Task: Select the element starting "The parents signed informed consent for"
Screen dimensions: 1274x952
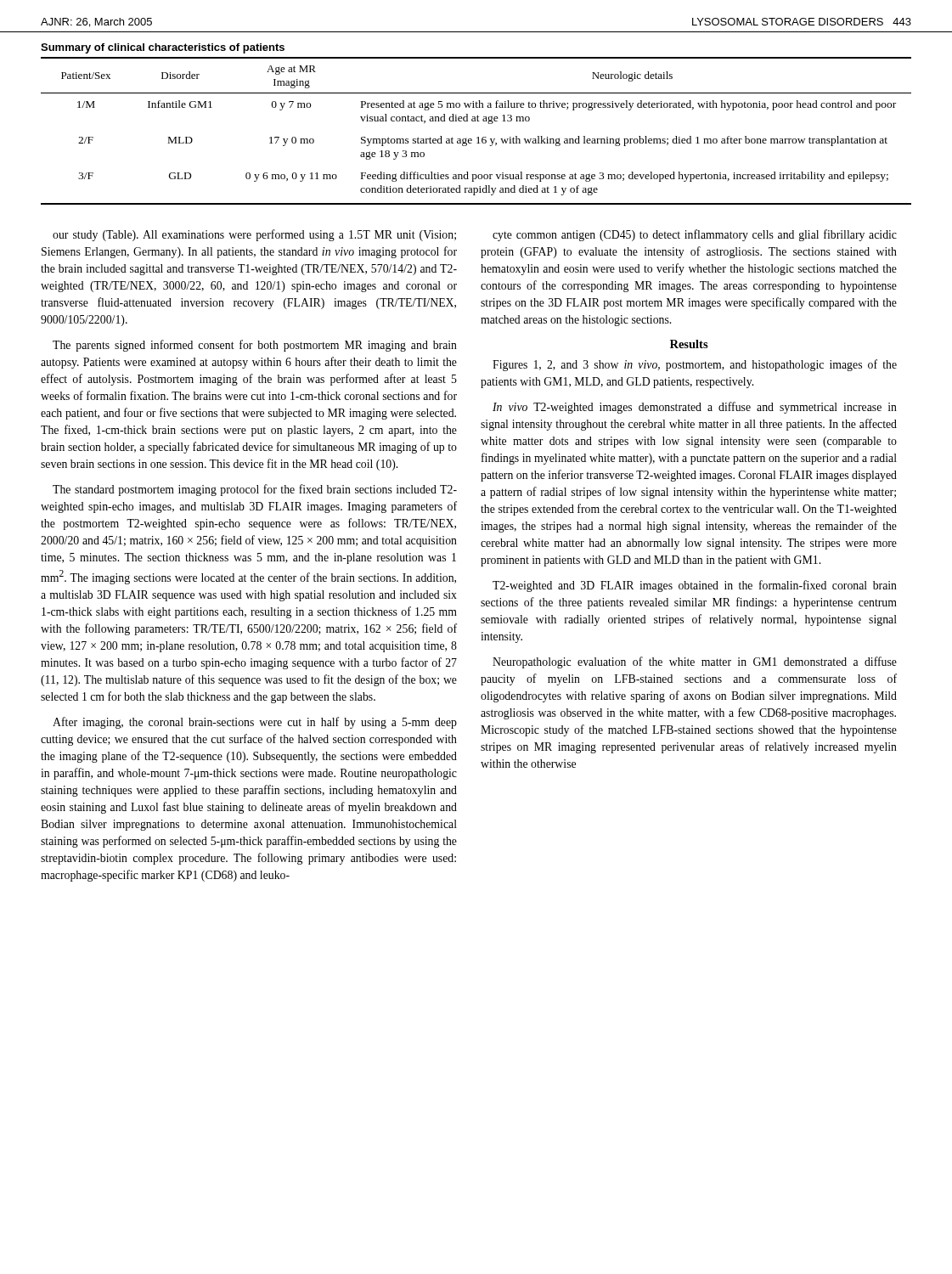Action: pyautogui.click(x=249, y=405)
